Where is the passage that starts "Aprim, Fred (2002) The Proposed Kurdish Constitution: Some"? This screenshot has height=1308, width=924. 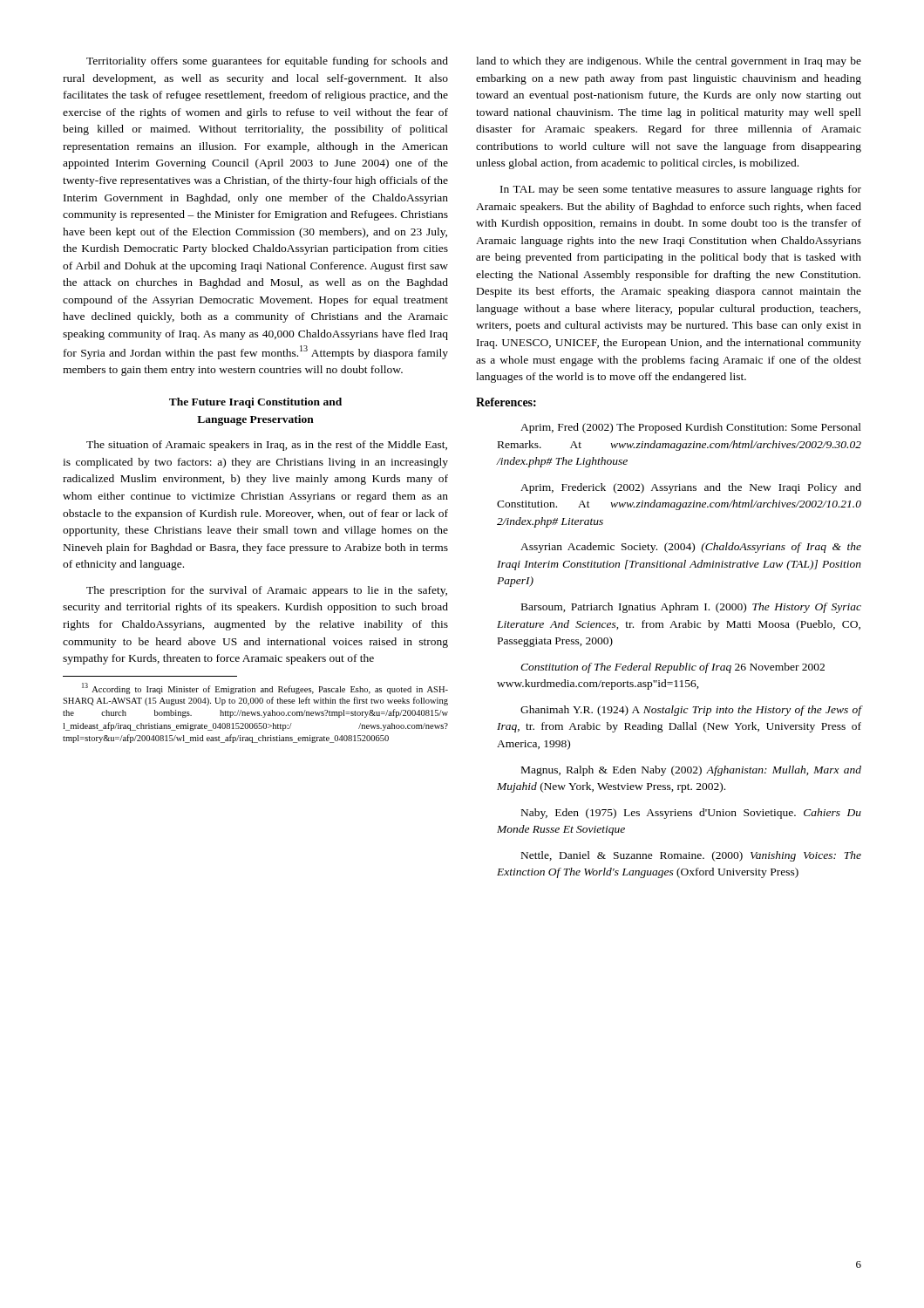[669, 444]
